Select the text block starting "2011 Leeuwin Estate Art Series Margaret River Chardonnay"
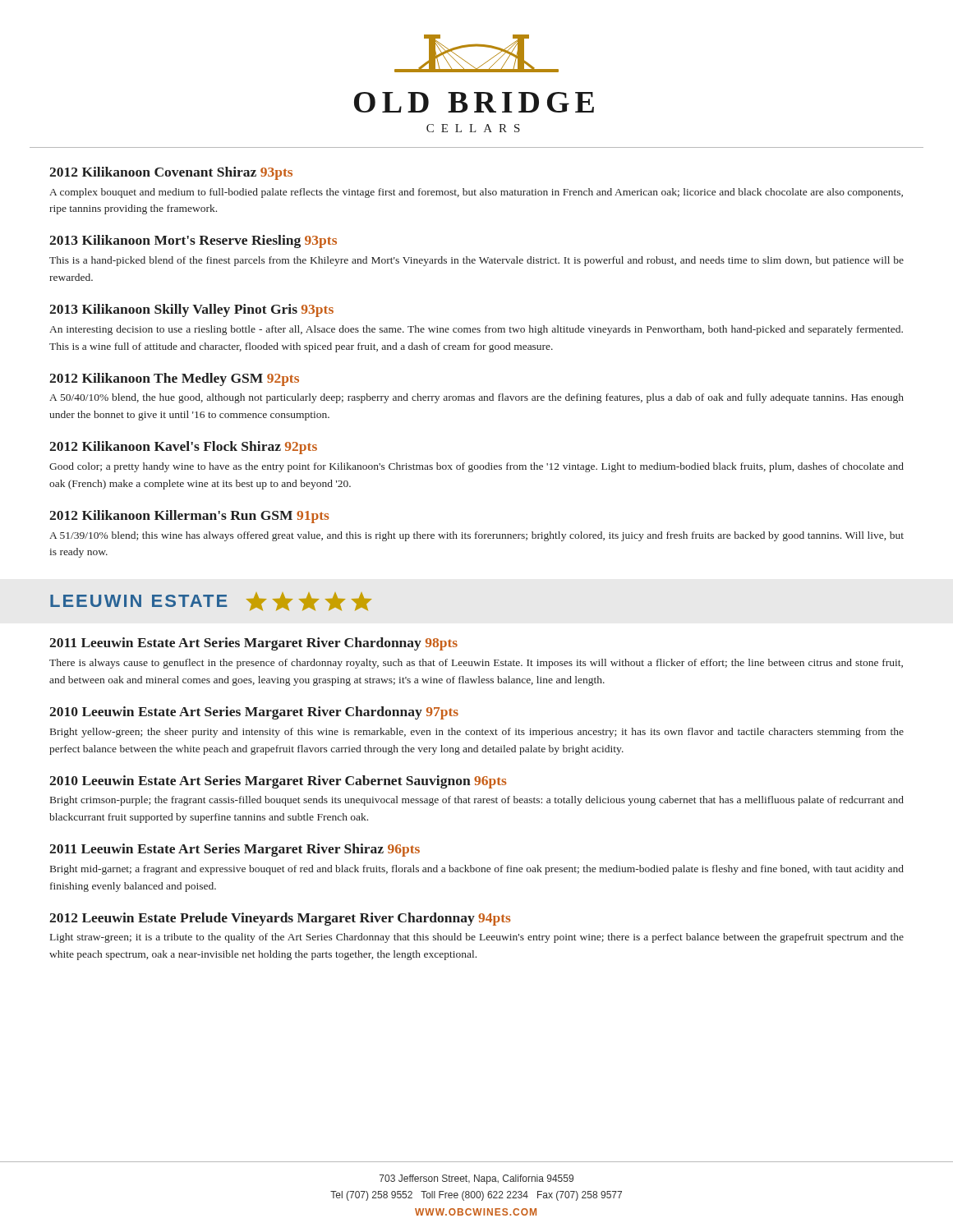The width and height of the screenshot is (953, 1232). (x=476, y=661)
